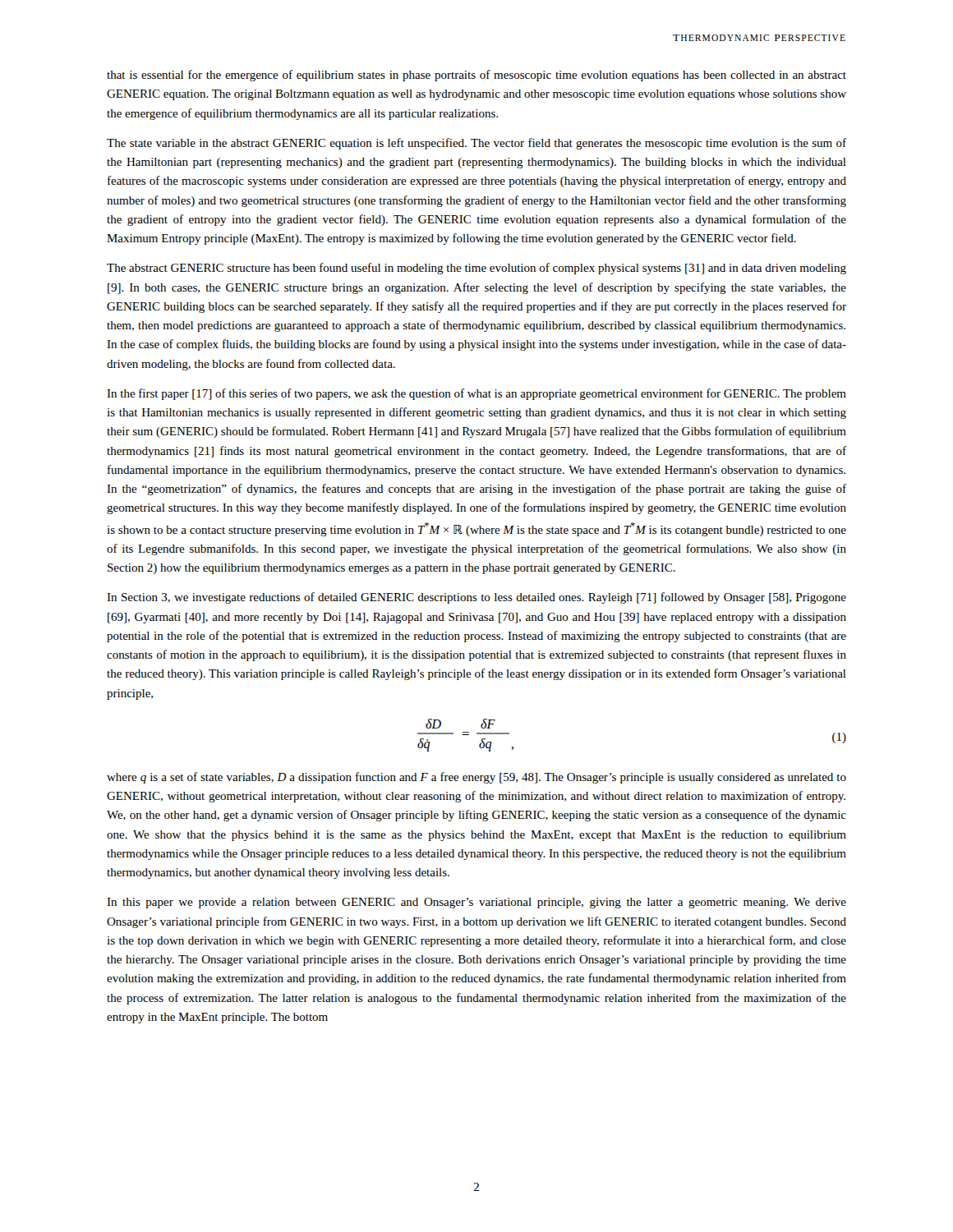Point to the formula beginning "δD δq̇ = δF δq"
The width and height of the screenshot is (953, 1232).
[433, 723]
